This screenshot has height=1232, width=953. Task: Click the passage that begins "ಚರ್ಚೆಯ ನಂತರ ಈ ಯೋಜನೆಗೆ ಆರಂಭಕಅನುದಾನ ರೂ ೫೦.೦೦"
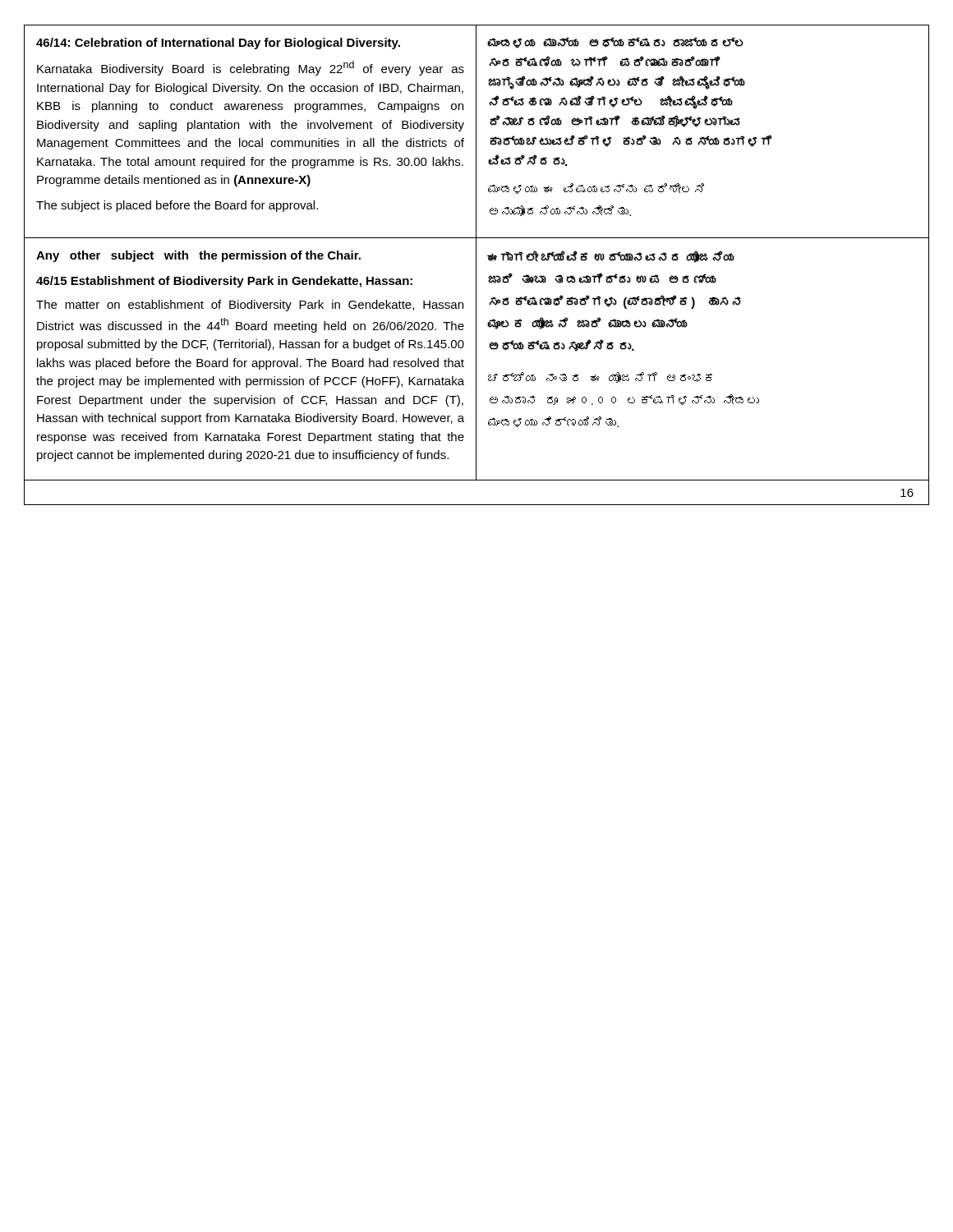623,400
